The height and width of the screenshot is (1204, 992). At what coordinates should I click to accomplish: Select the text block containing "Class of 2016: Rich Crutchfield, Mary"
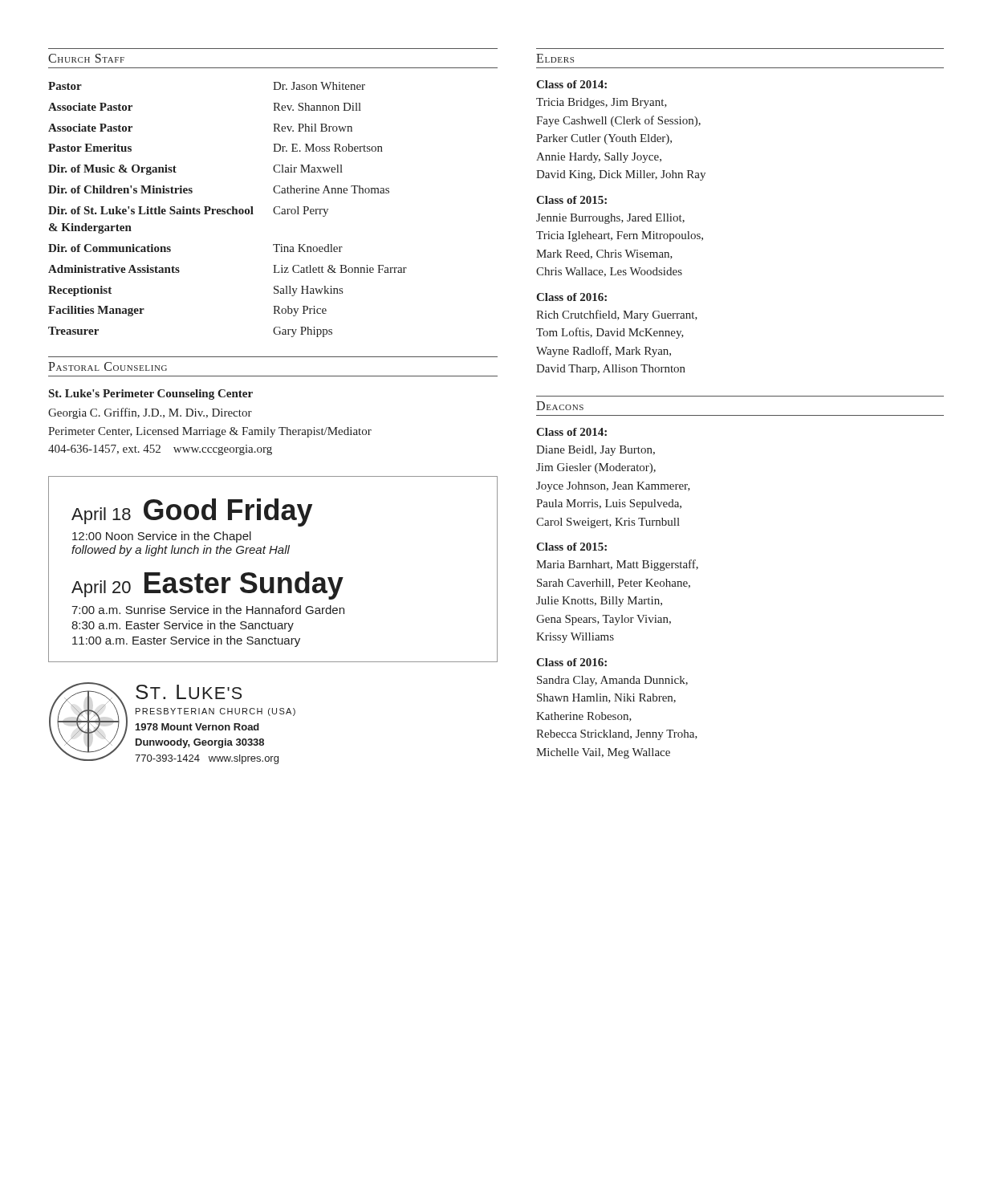571,297
